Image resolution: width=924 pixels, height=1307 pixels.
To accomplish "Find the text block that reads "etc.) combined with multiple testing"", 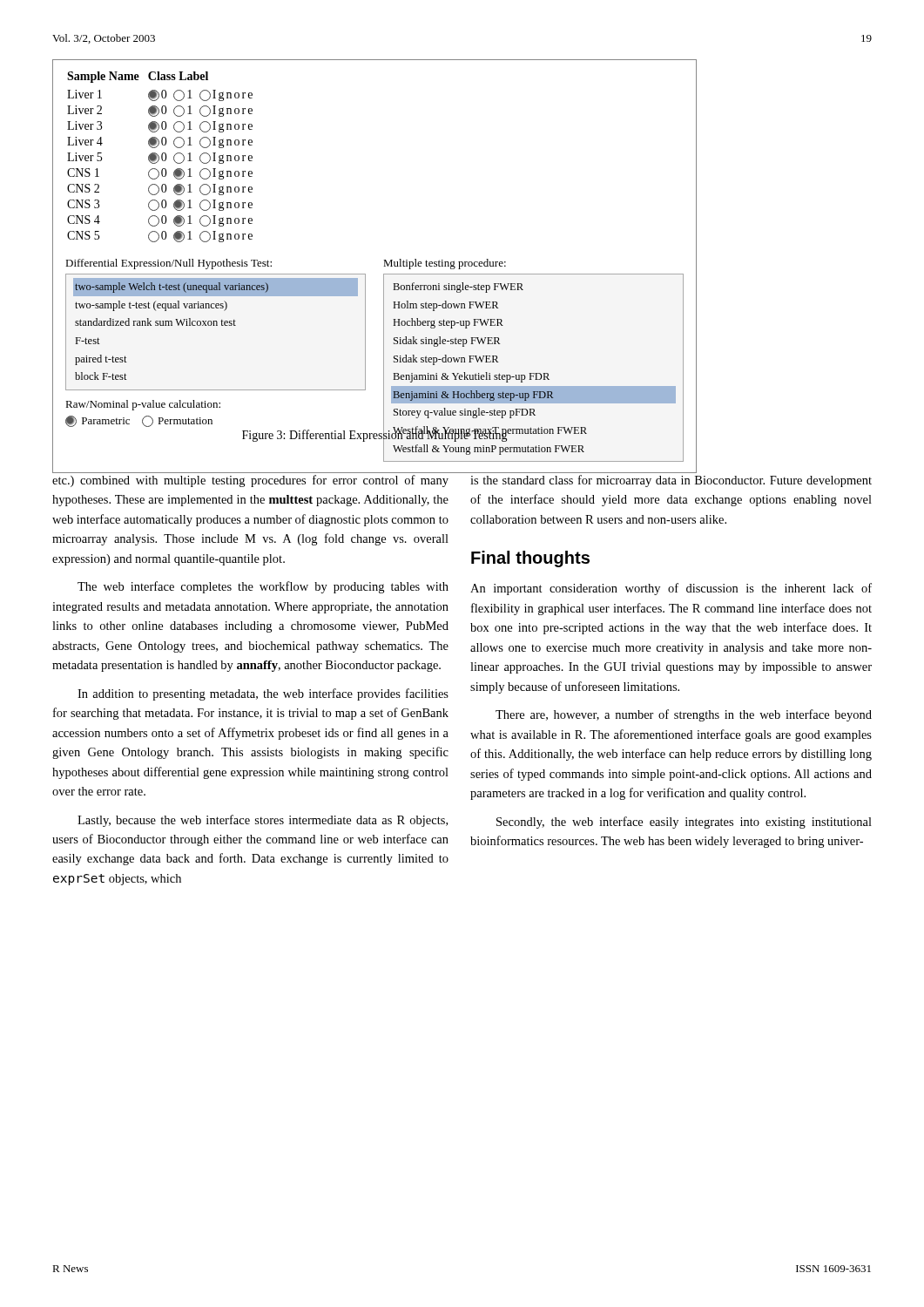I will [250, 519].
